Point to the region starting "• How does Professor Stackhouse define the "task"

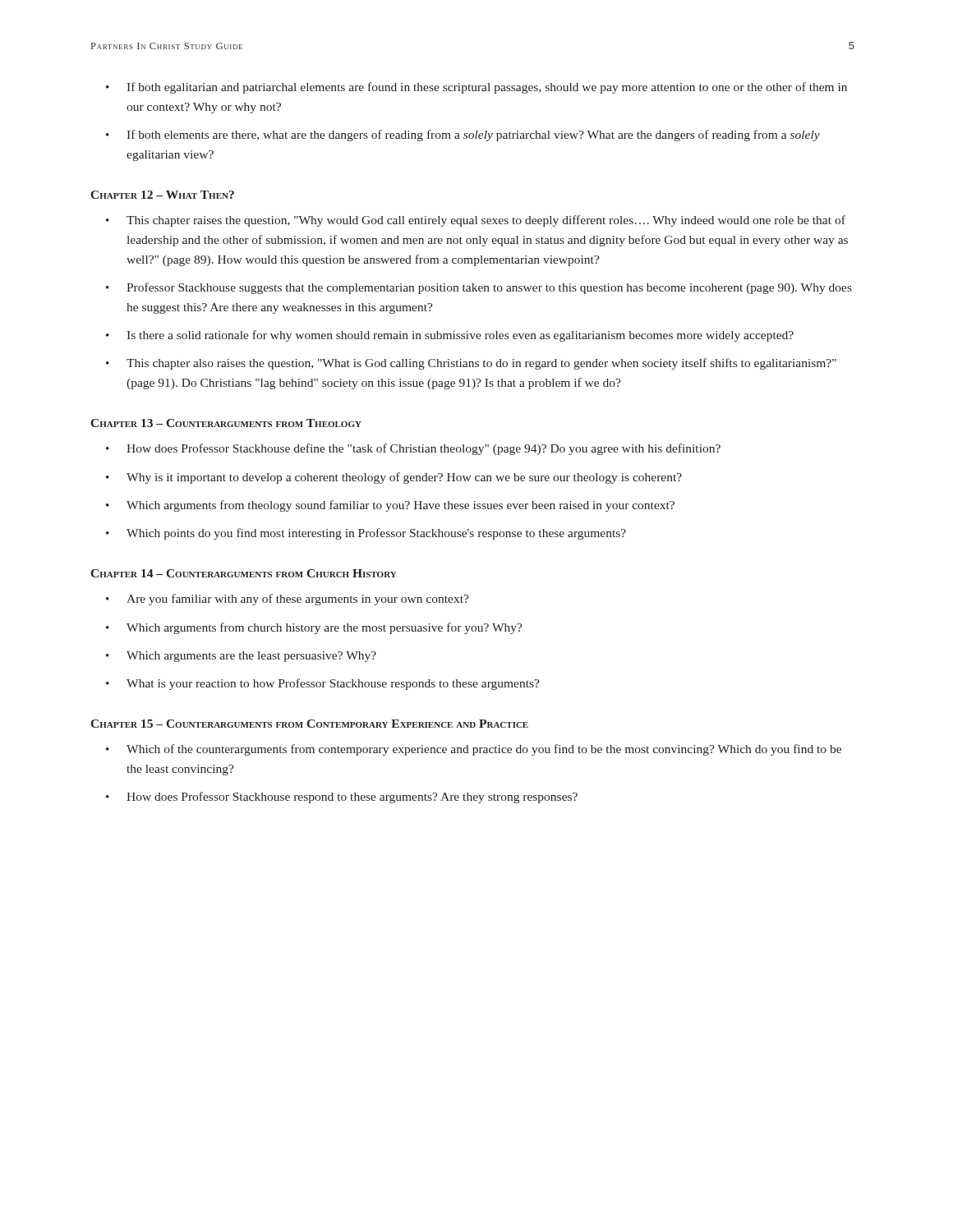480,449
